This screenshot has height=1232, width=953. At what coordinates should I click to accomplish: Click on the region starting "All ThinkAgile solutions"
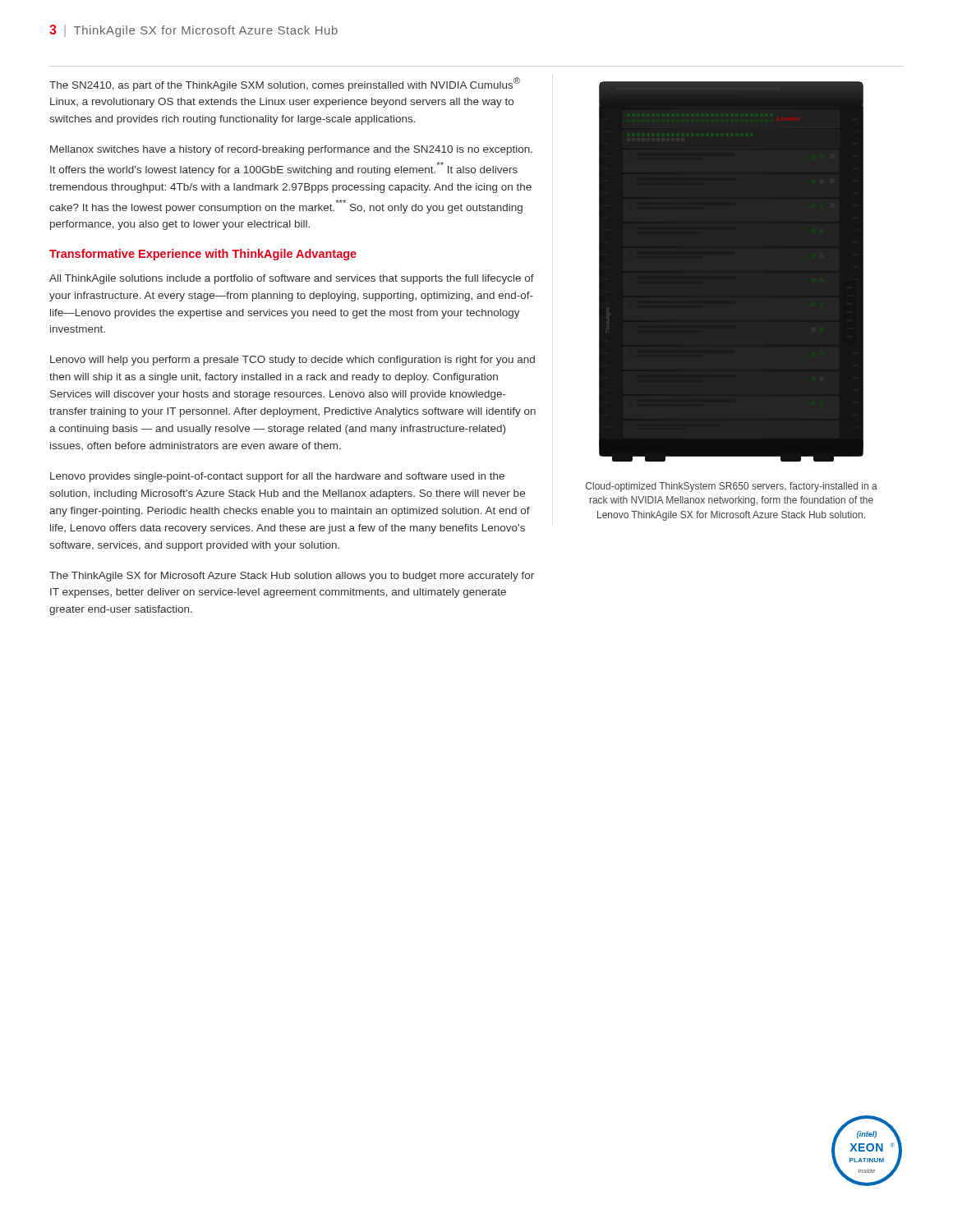click(x=291, y=304)
